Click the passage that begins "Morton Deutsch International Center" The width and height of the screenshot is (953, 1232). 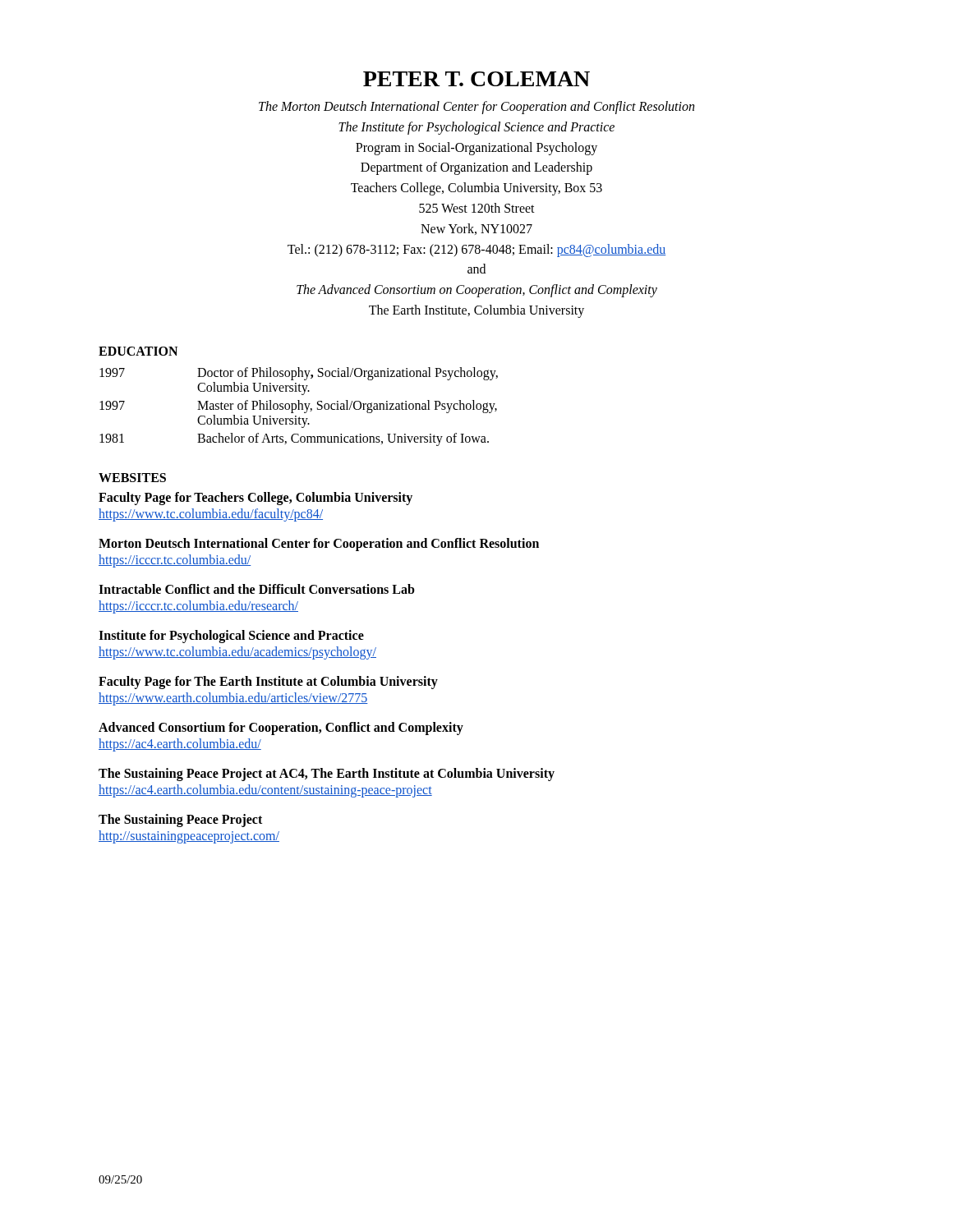tap(476, 552)
